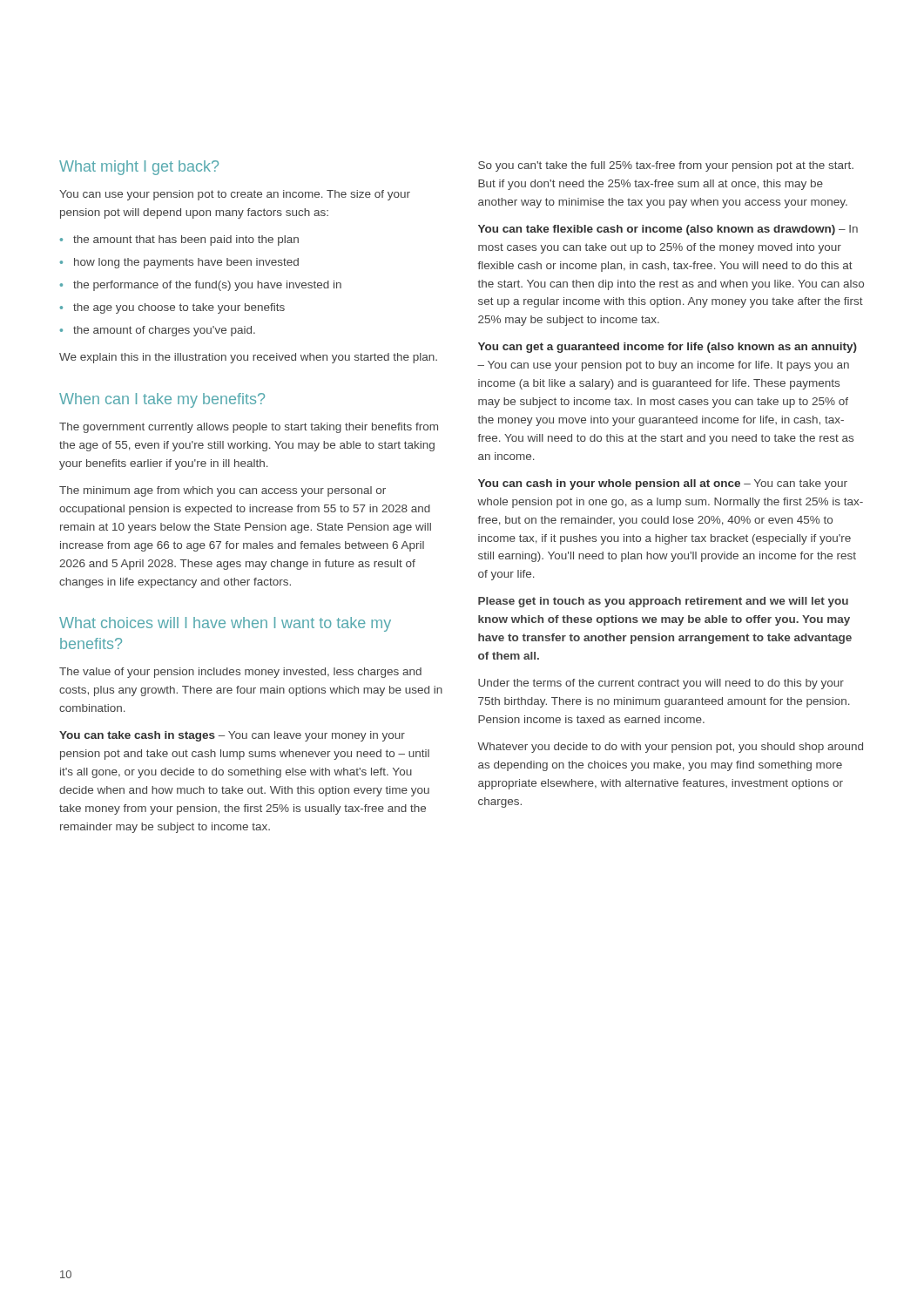Click on the text block starting "The value of your pension"

(253, 691)
